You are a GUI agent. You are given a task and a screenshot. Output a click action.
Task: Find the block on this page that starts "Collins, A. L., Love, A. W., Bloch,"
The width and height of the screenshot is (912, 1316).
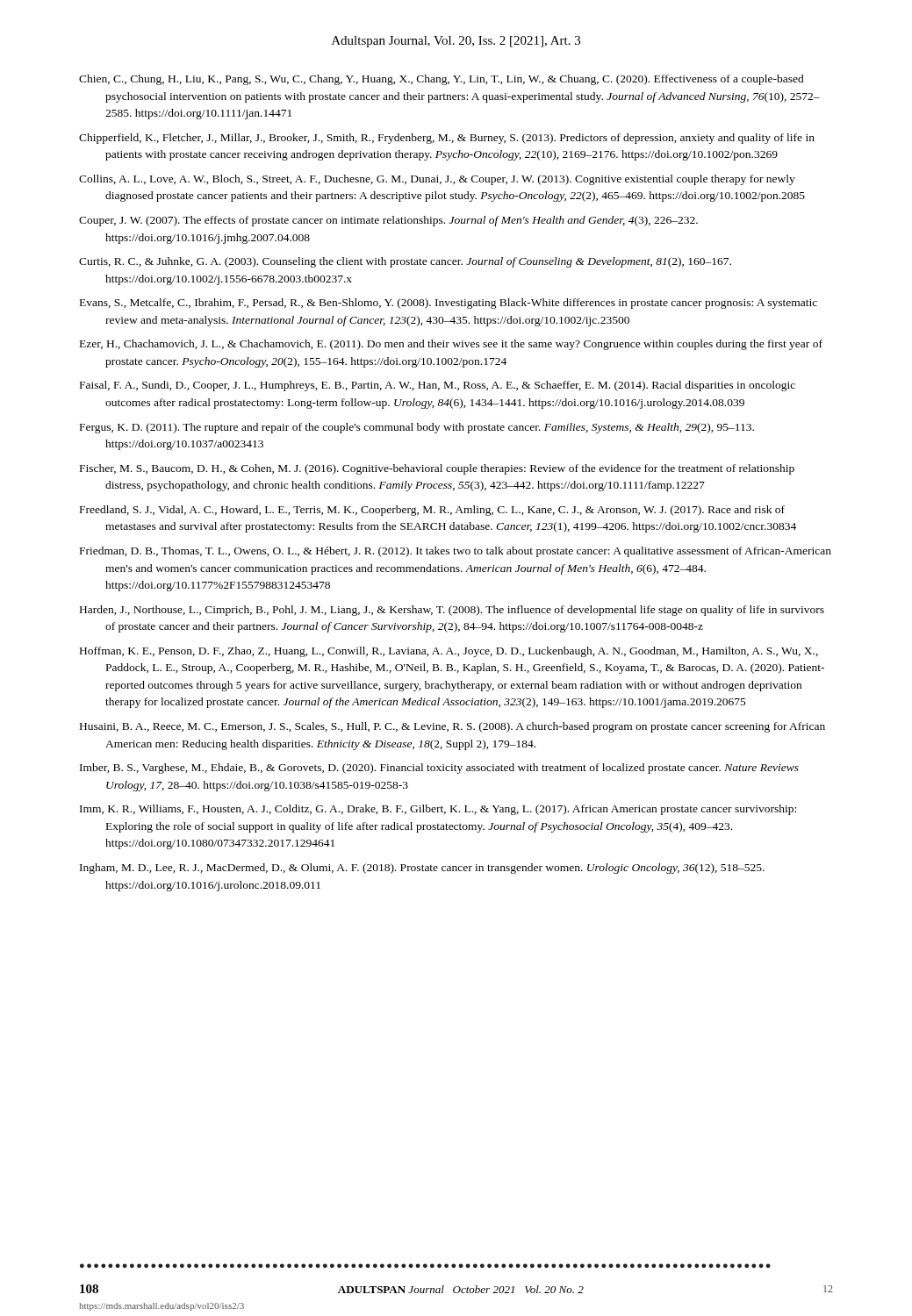click(442, 187)
